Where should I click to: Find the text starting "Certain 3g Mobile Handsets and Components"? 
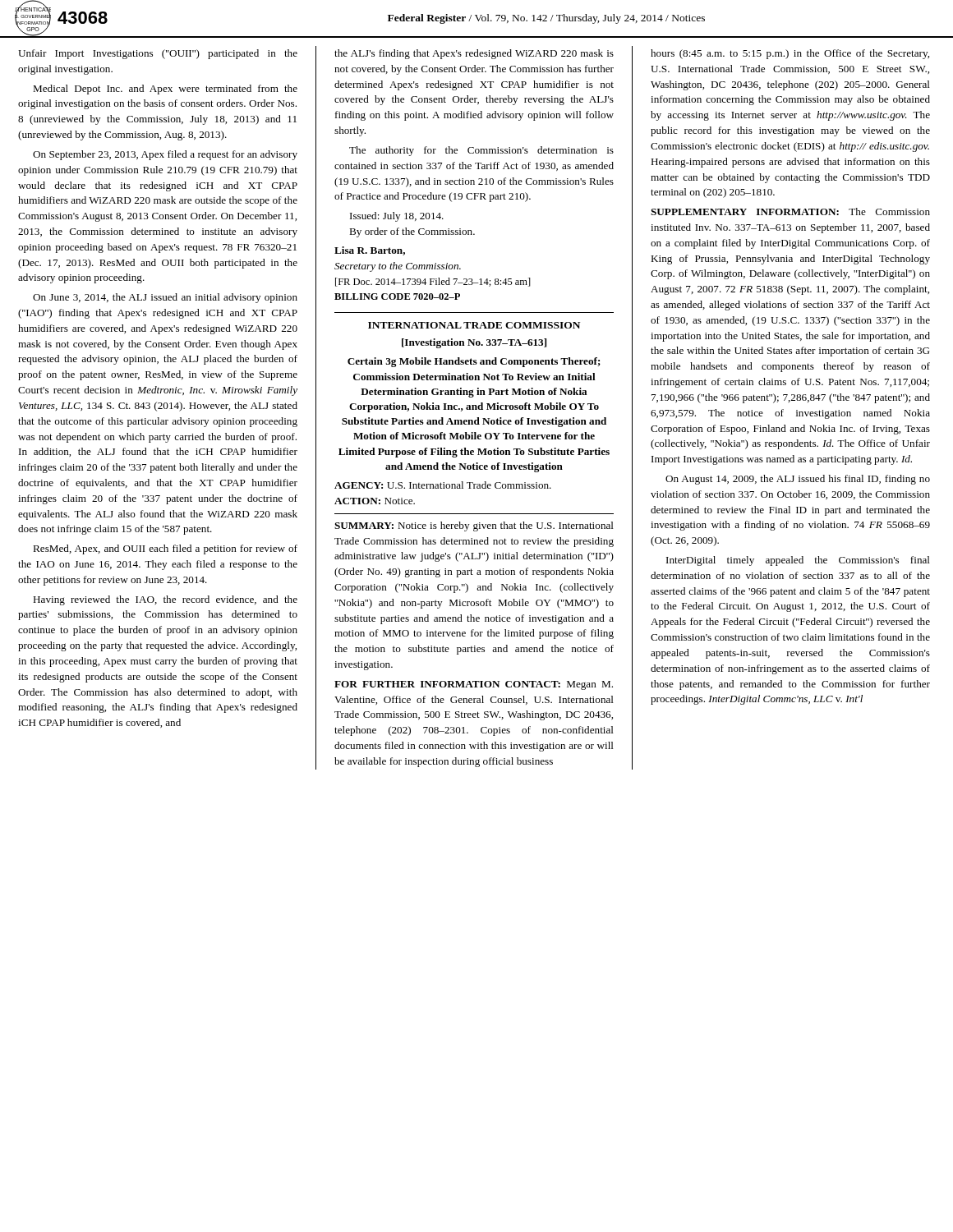click(474, 414)
